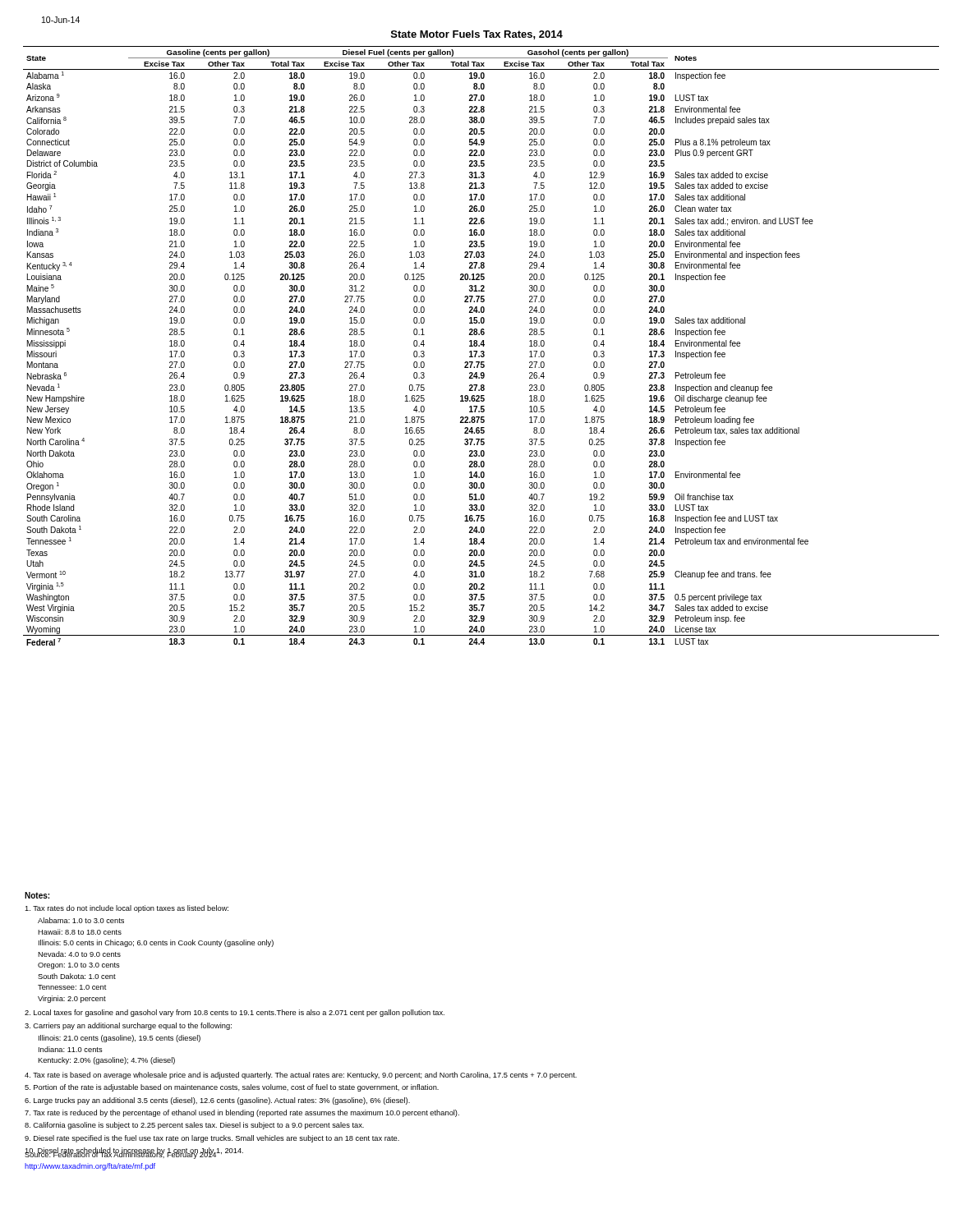Find the list item containing "Indiana: 11.0 cents"
Image resolution: width=953 pixels, height=1232 pixels.
click(70, 1049)
